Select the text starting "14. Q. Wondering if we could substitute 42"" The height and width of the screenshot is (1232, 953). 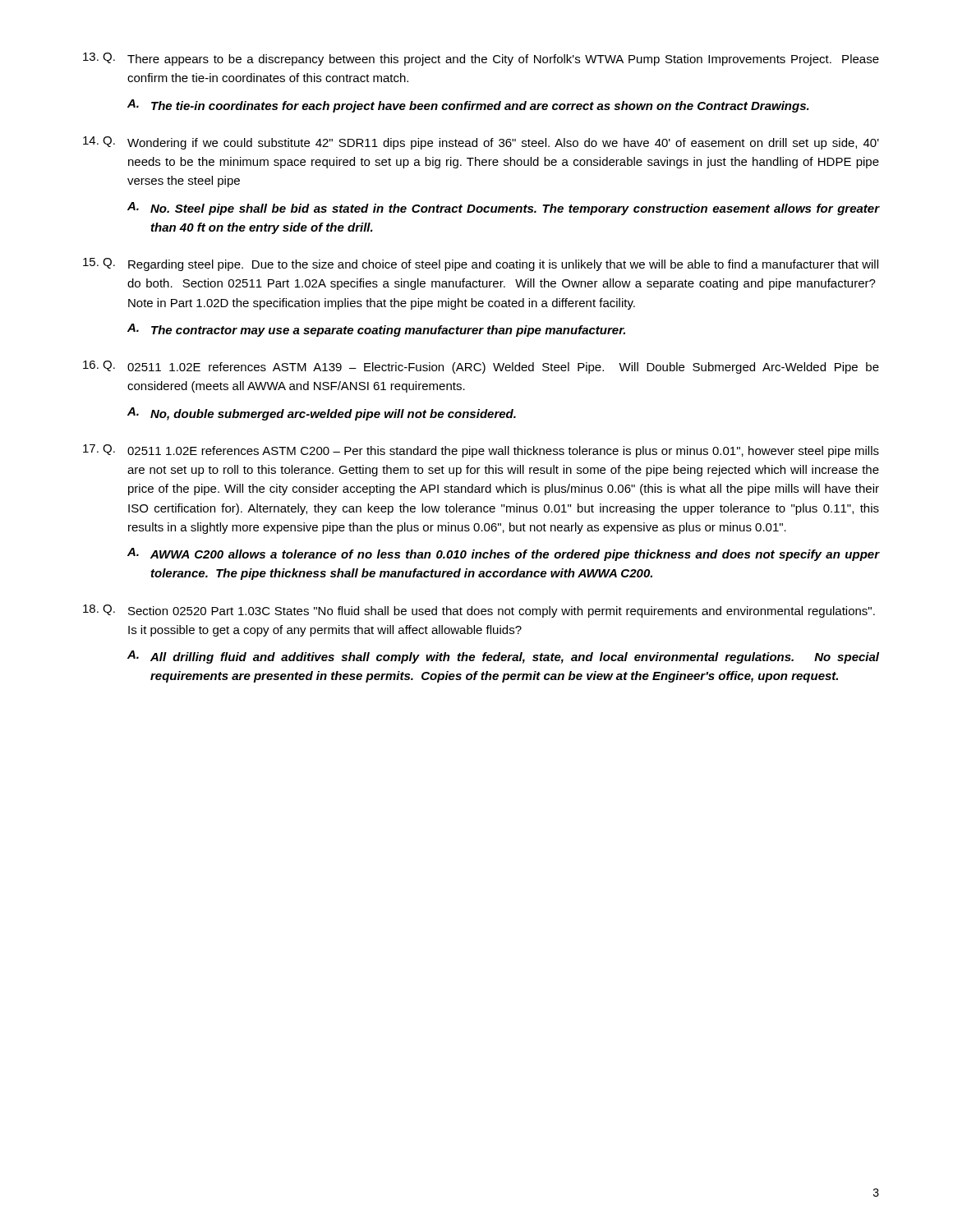(x=481, y=161)
